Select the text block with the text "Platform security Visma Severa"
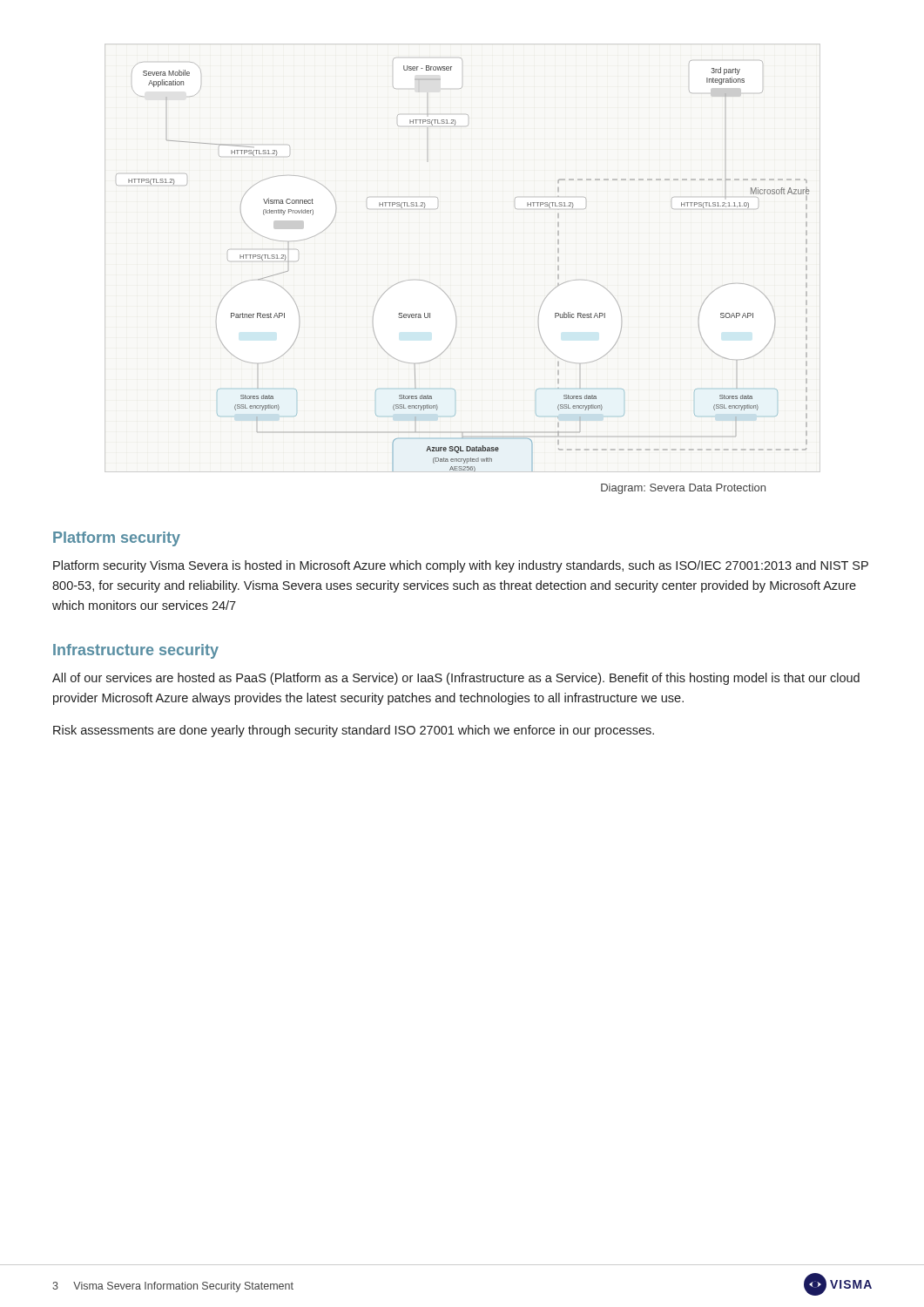The image size is (924, 1307). pyautogui.click(x=460, y=586)
